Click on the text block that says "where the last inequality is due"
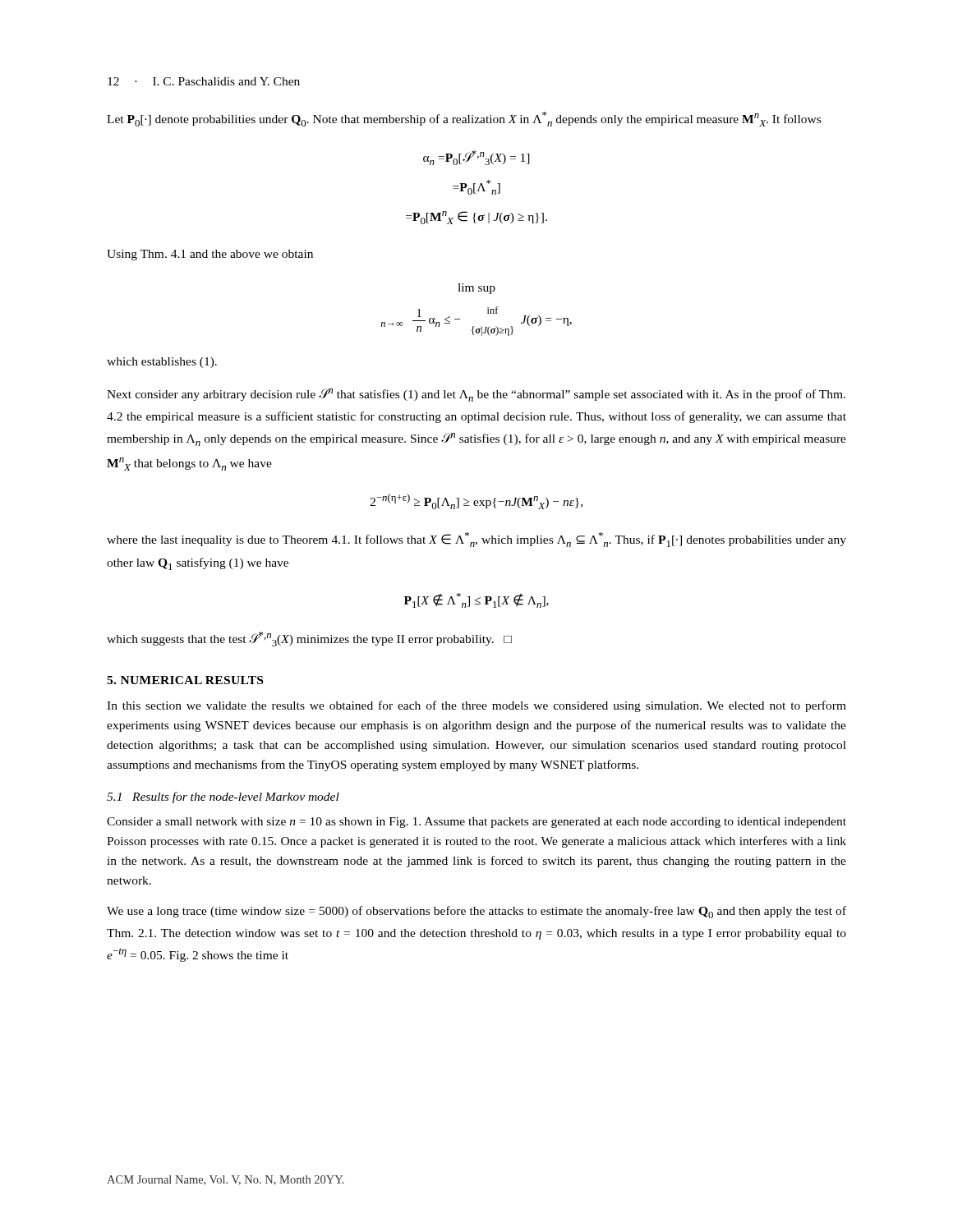 [476, 551]
